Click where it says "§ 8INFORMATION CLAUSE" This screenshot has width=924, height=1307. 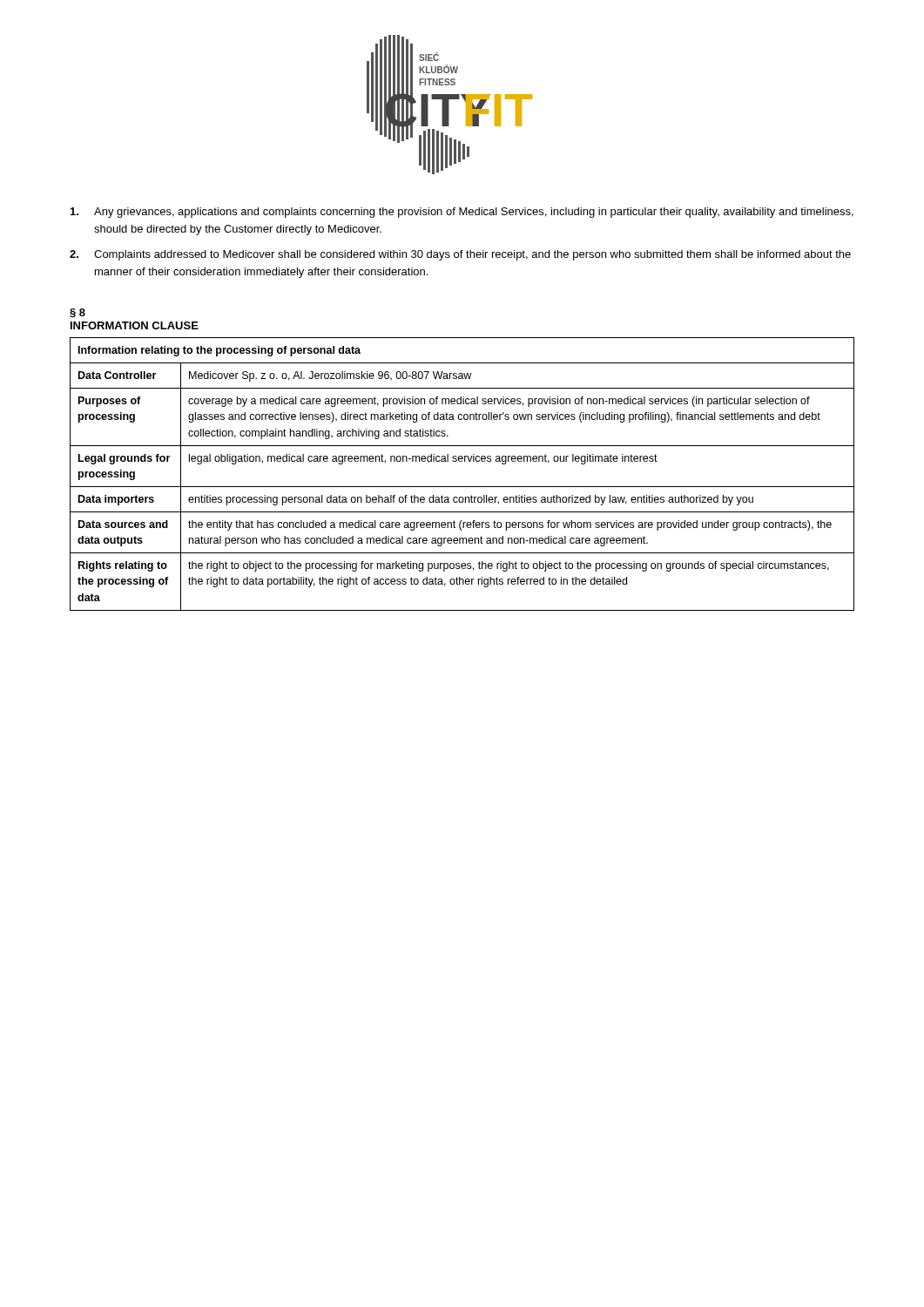[x=134, y=319]
